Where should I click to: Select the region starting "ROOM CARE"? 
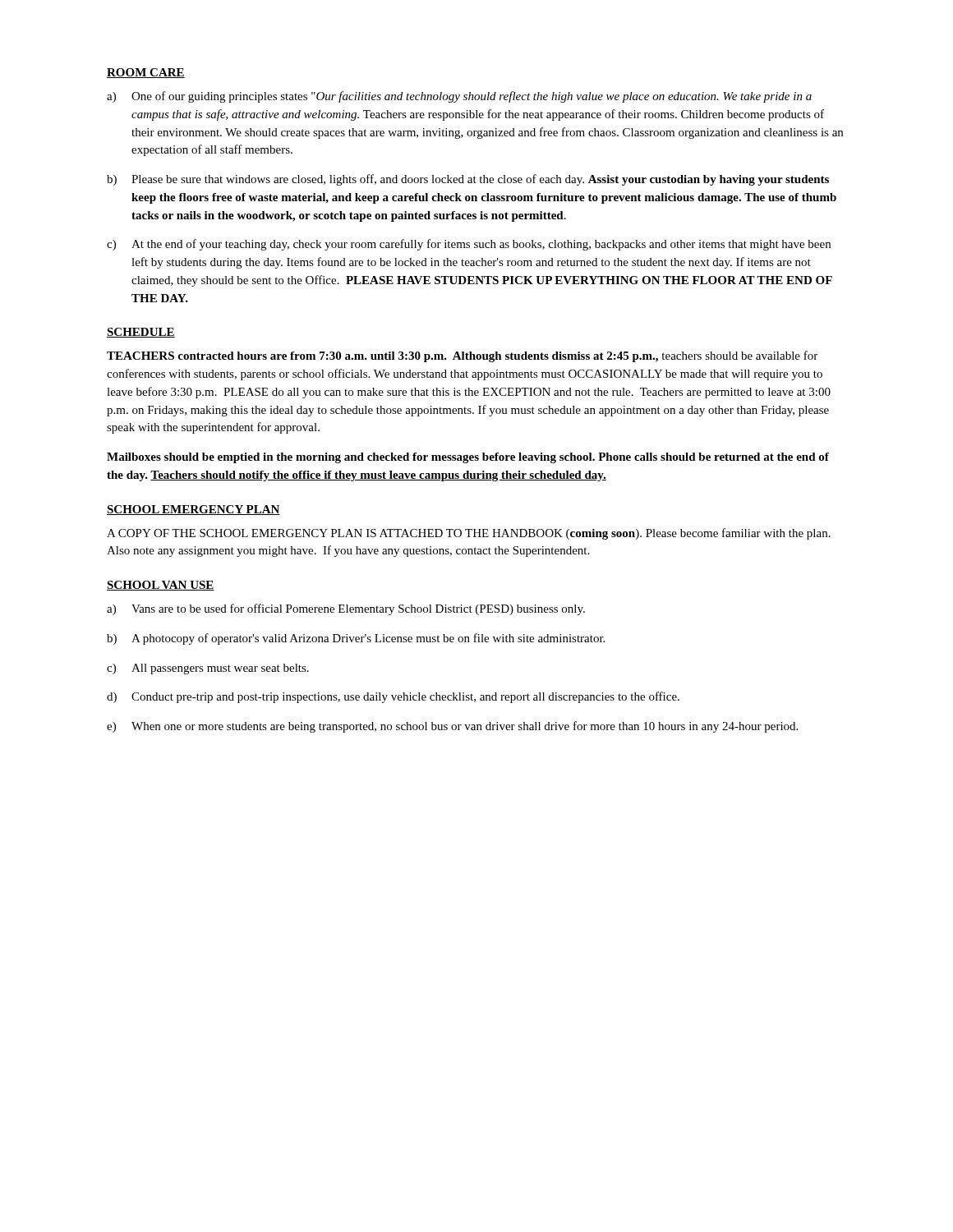click(x=146, y=72)
